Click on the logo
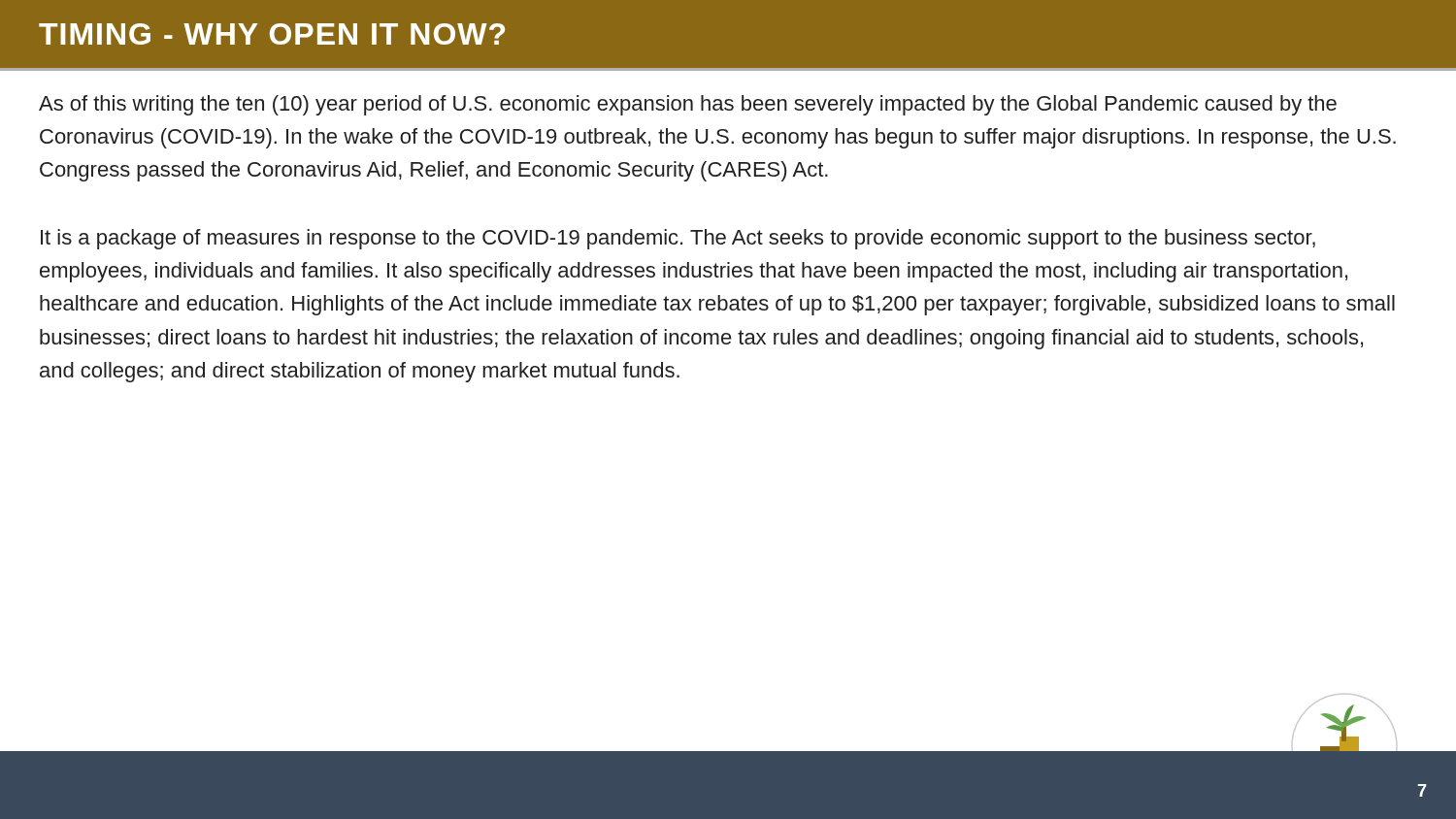Image resolution: width=1456 pixels, height=819 pixels. [1344, 746]
